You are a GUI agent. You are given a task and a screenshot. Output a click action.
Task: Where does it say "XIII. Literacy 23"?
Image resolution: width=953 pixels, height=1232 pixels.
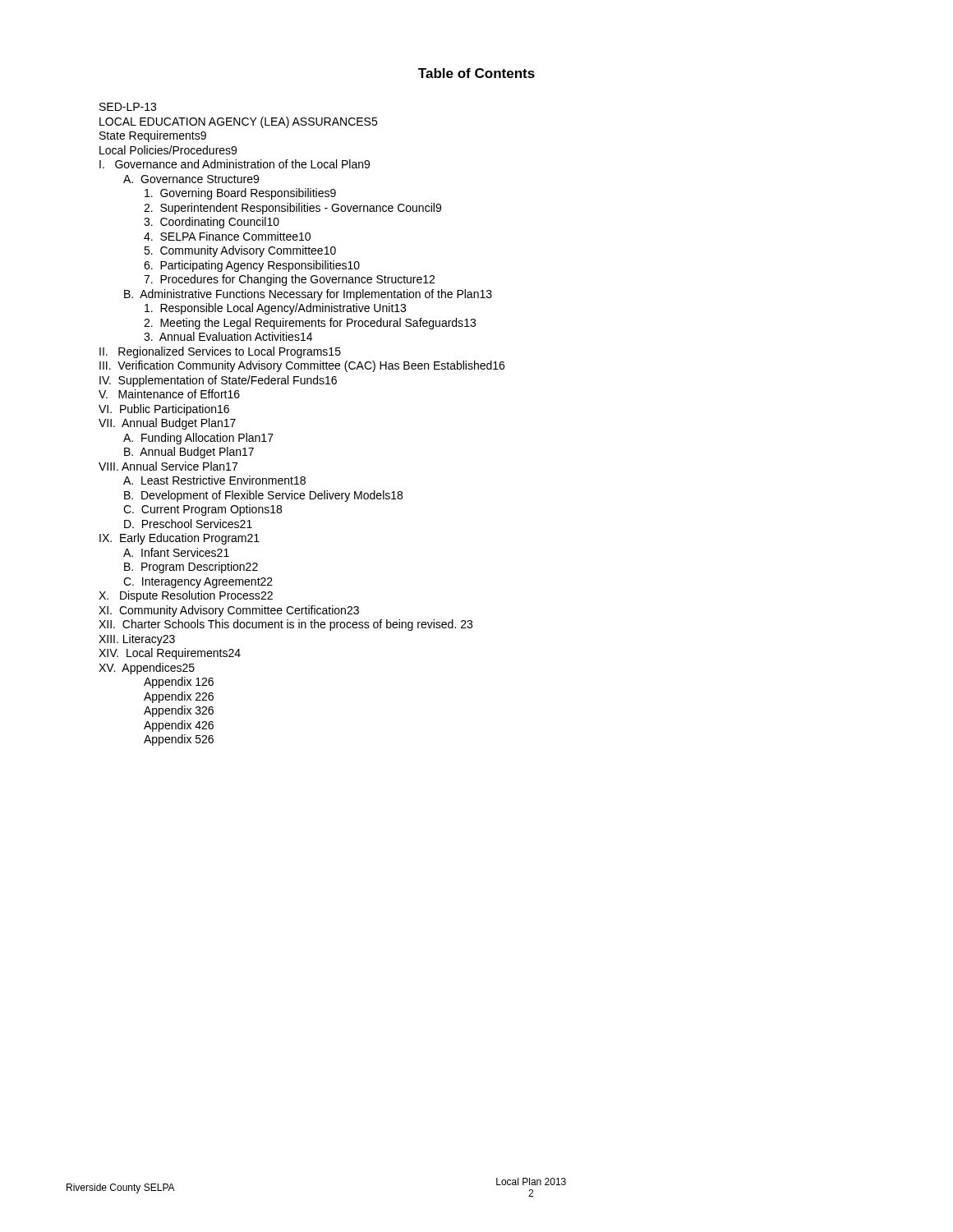[x=137, y=639]
